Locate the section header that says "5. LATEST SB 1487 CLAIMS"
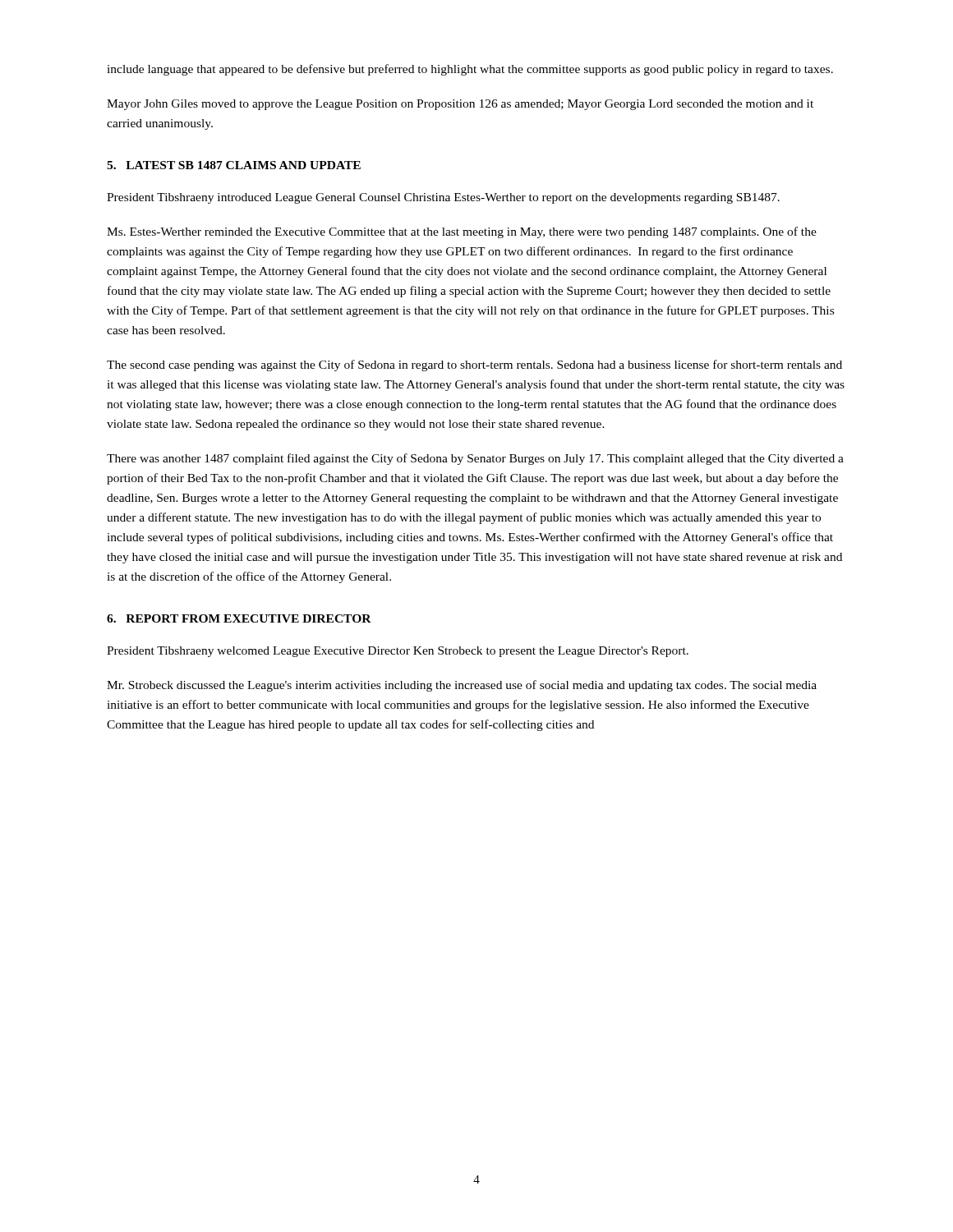 234,165
